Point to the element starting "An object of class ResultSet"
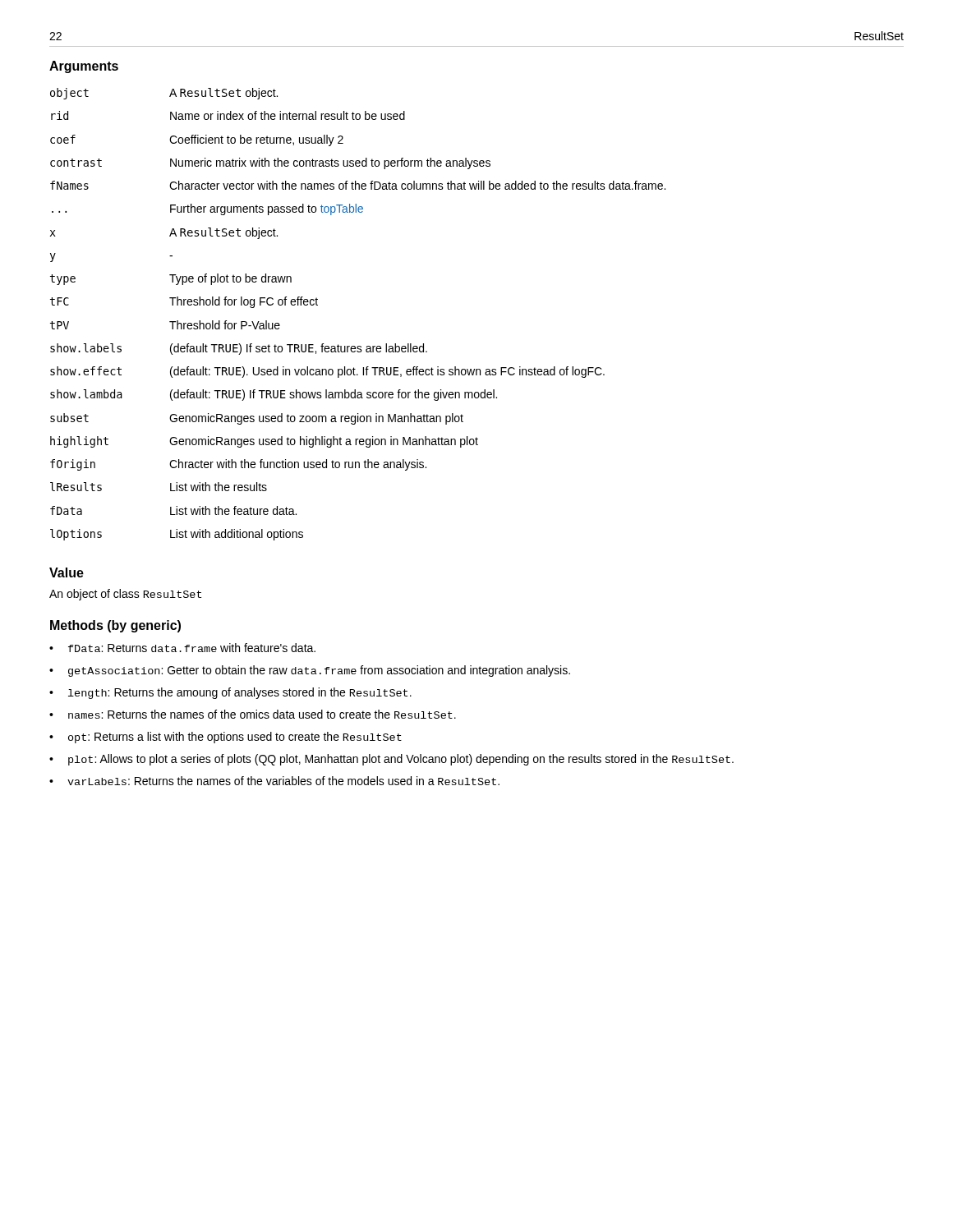Image resolution: width=953 pixels, height=1232 pixels. (x=126, y=594)
